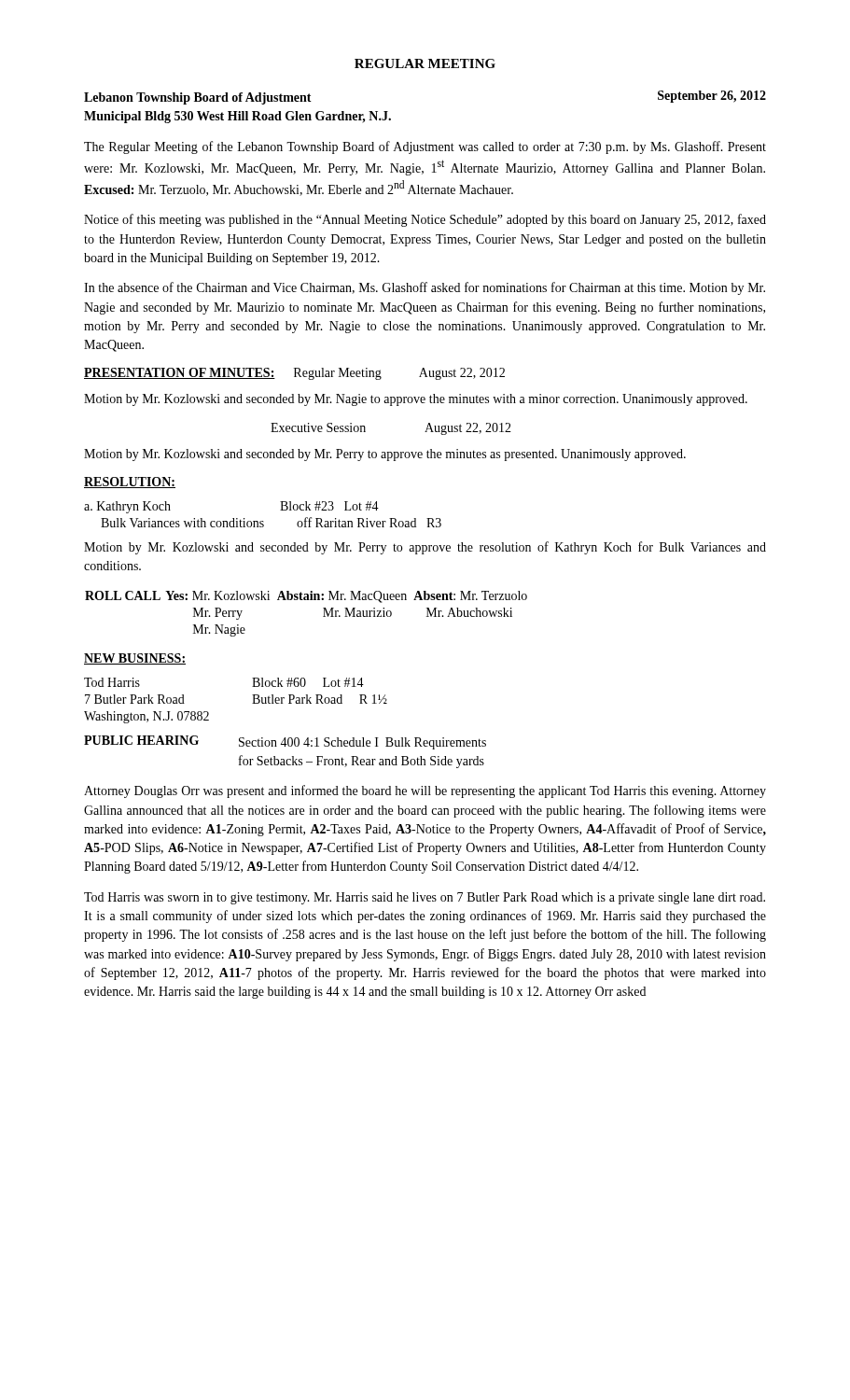Screen dimensions: 1400x850
Task: Click on the text block that says "In the absence of the Chairman"
Action: click(425, 317)
